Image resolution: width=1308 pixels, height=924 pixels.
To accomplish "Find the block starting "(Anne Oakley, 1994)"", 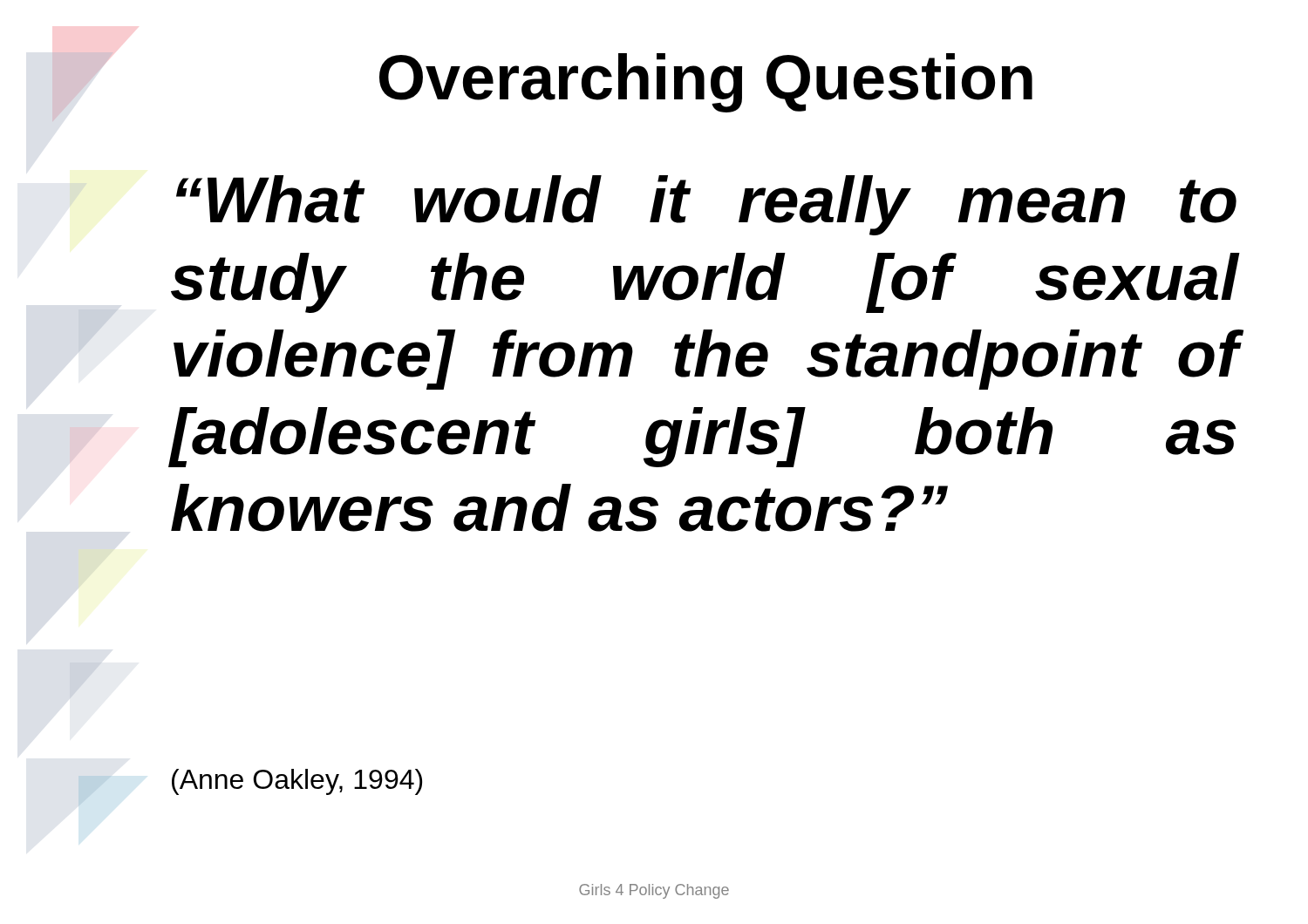I will pos(297,779).
